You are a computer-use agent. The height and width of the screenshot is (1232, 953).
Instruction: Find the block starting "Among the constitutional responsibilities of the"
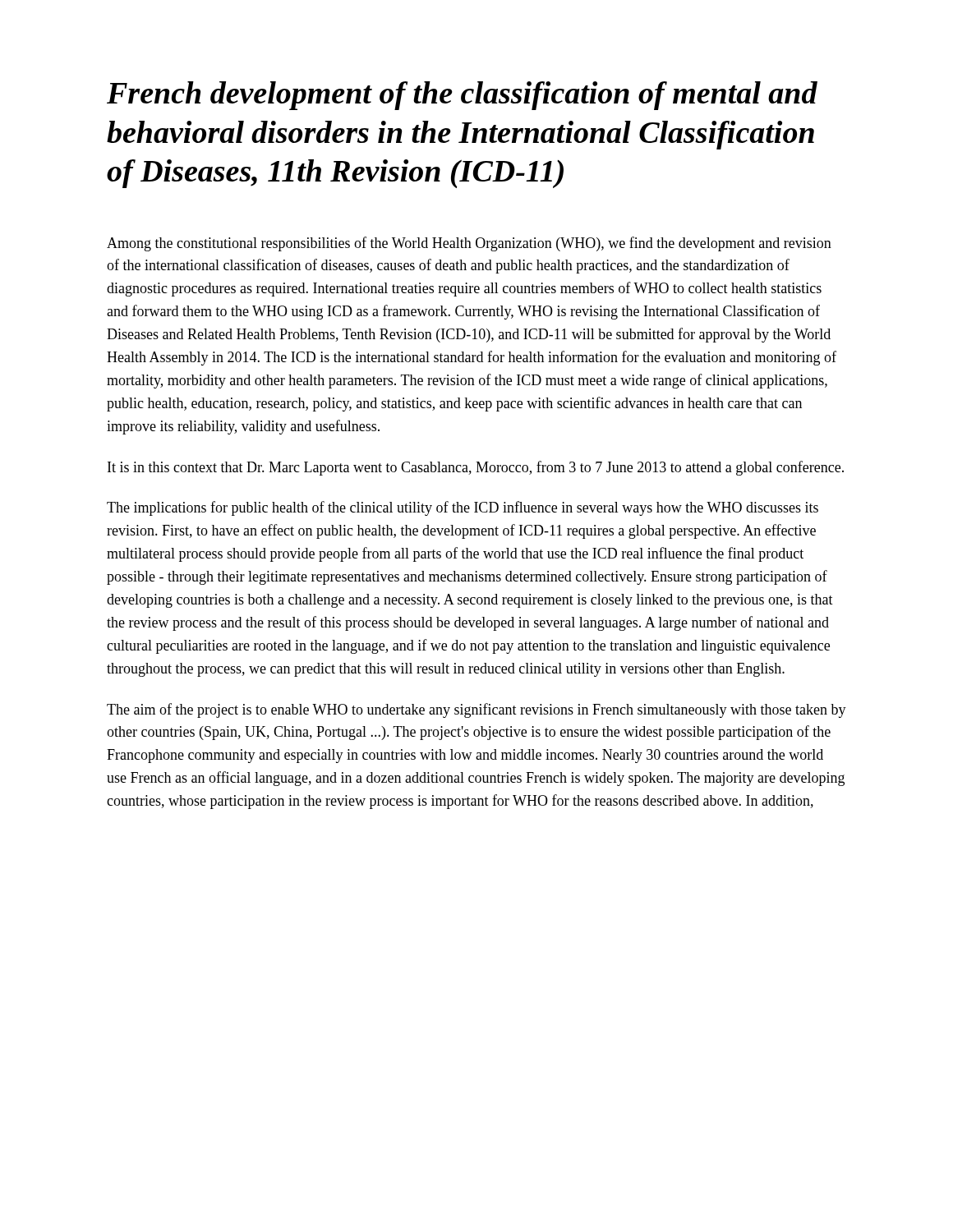(472, 334)
